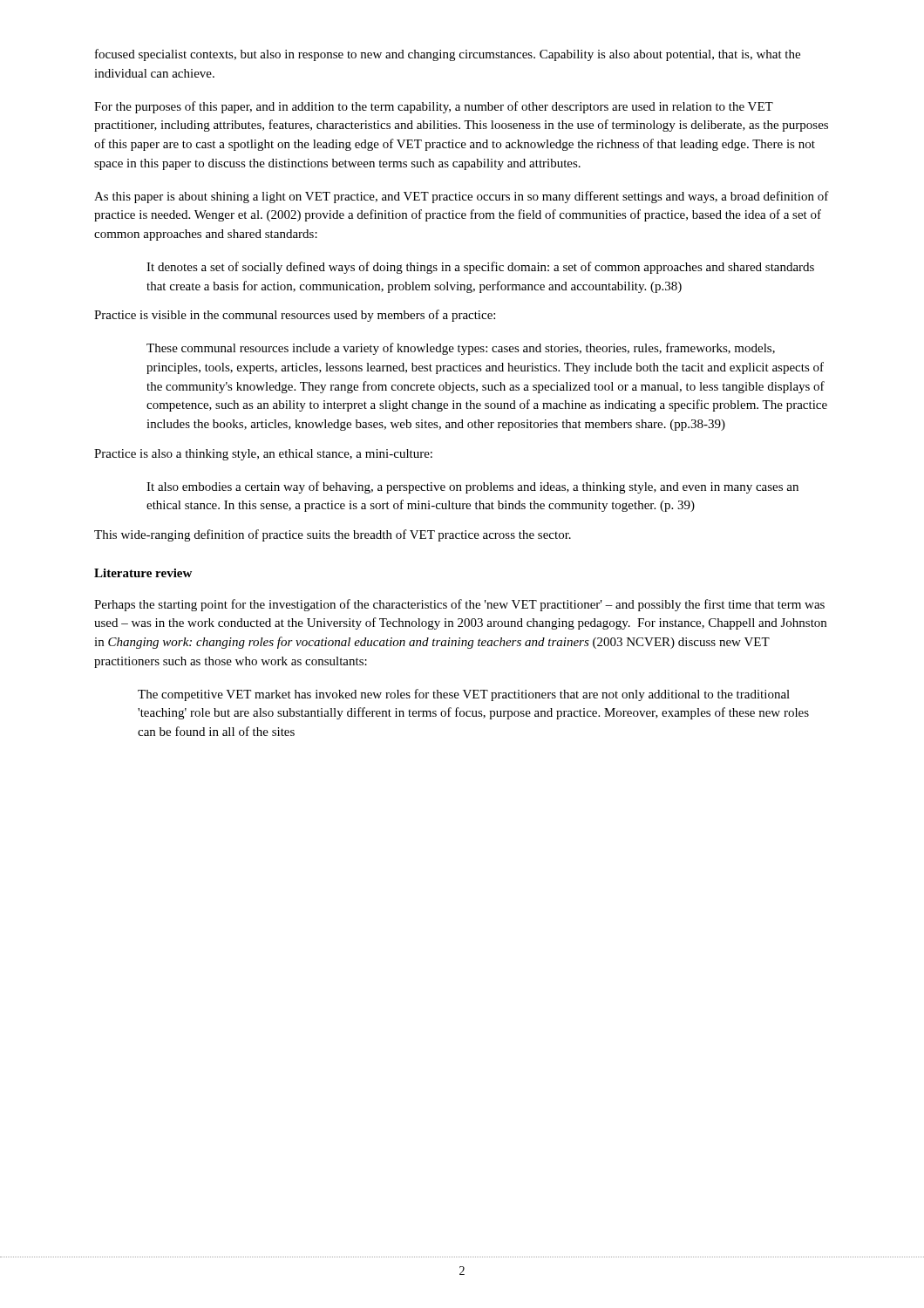Where is the passage that starts "Practice is also a thinking style, an ethical"?
924x1308 pixels.
(x=263, y=455)
